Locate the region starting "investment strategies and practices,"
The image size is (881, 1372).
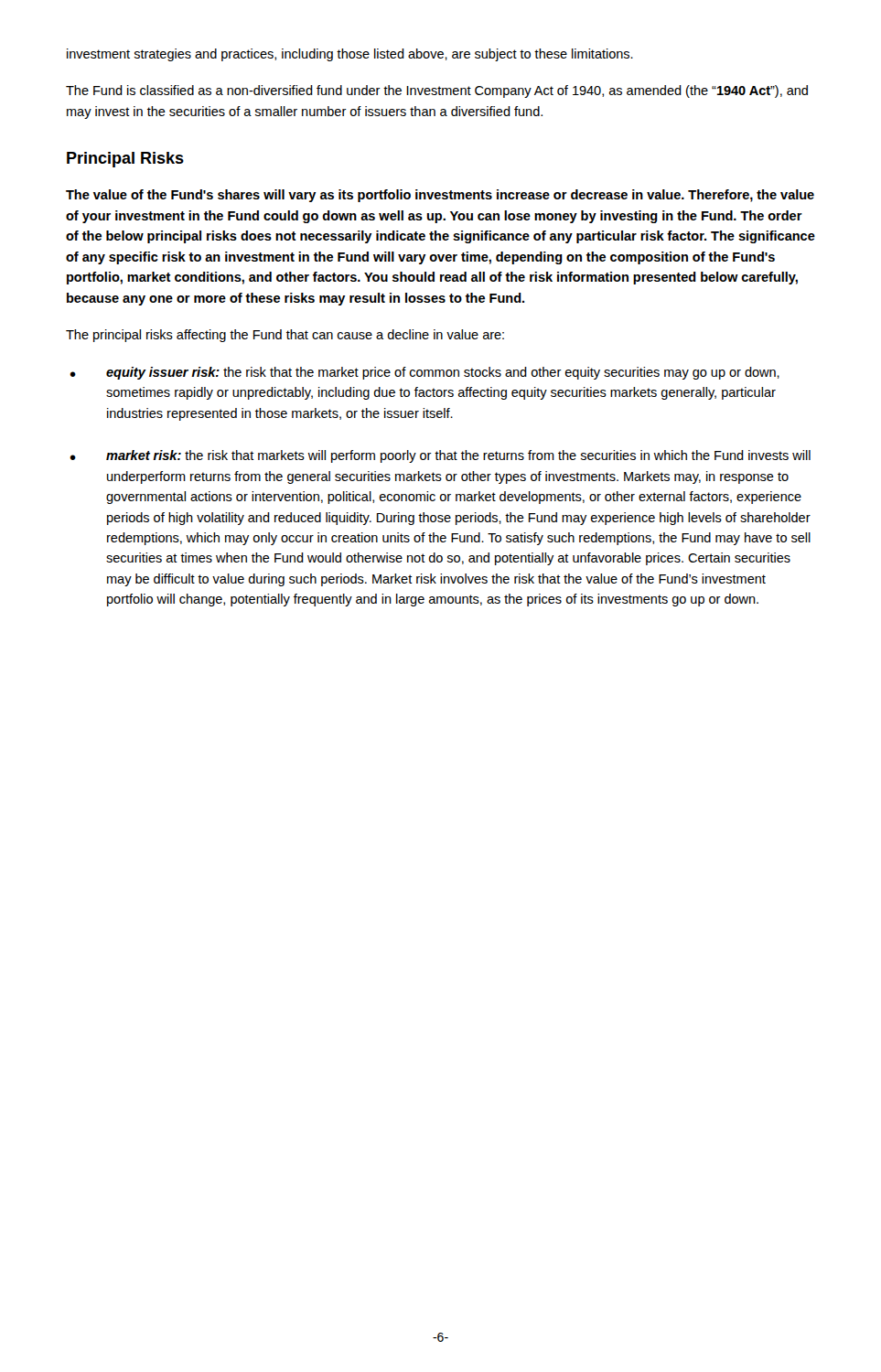[x=350, y=54]
